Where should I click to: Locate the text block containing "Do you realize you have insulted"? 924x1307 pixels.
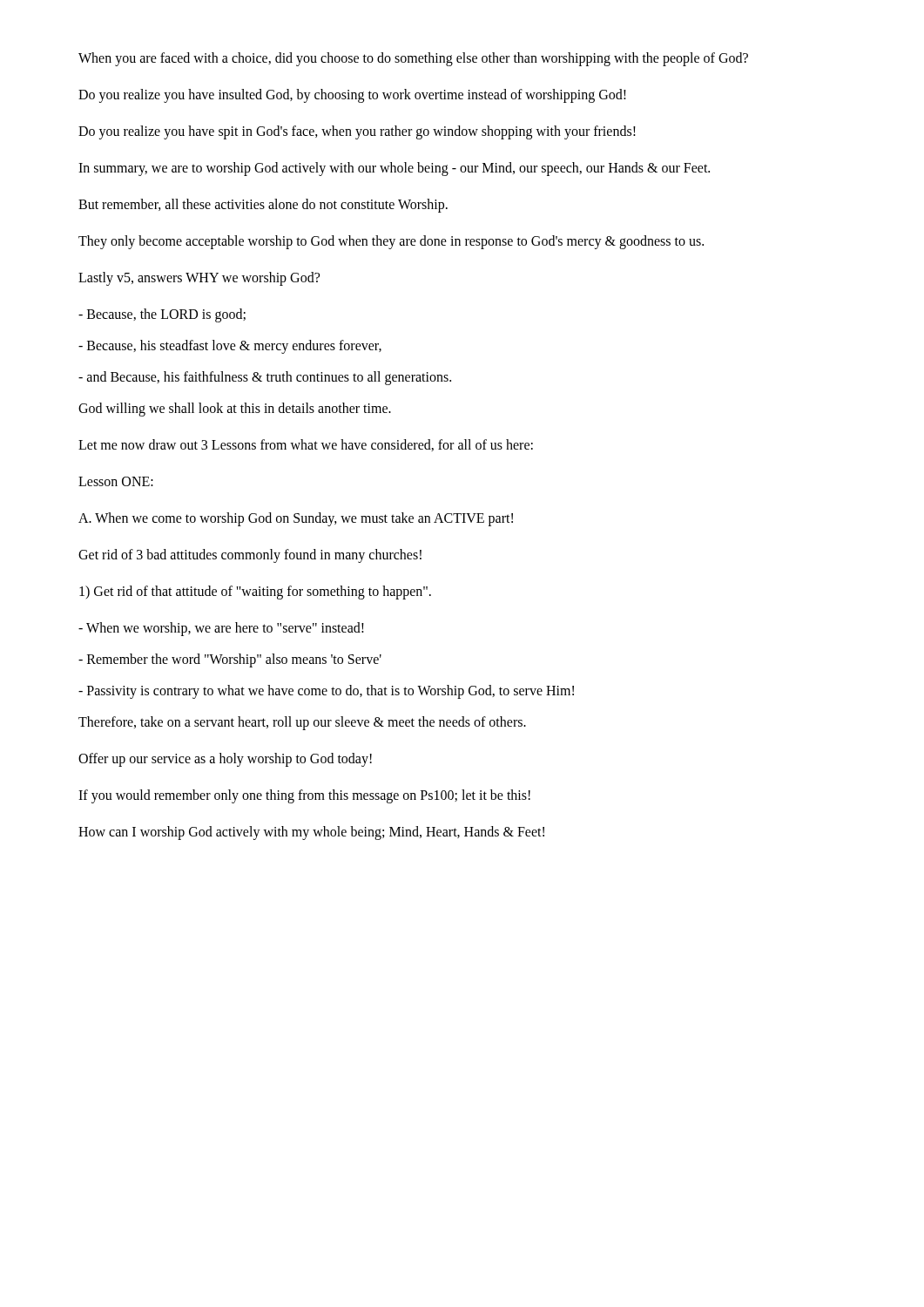pyautogui.click(x=353, y=95)
